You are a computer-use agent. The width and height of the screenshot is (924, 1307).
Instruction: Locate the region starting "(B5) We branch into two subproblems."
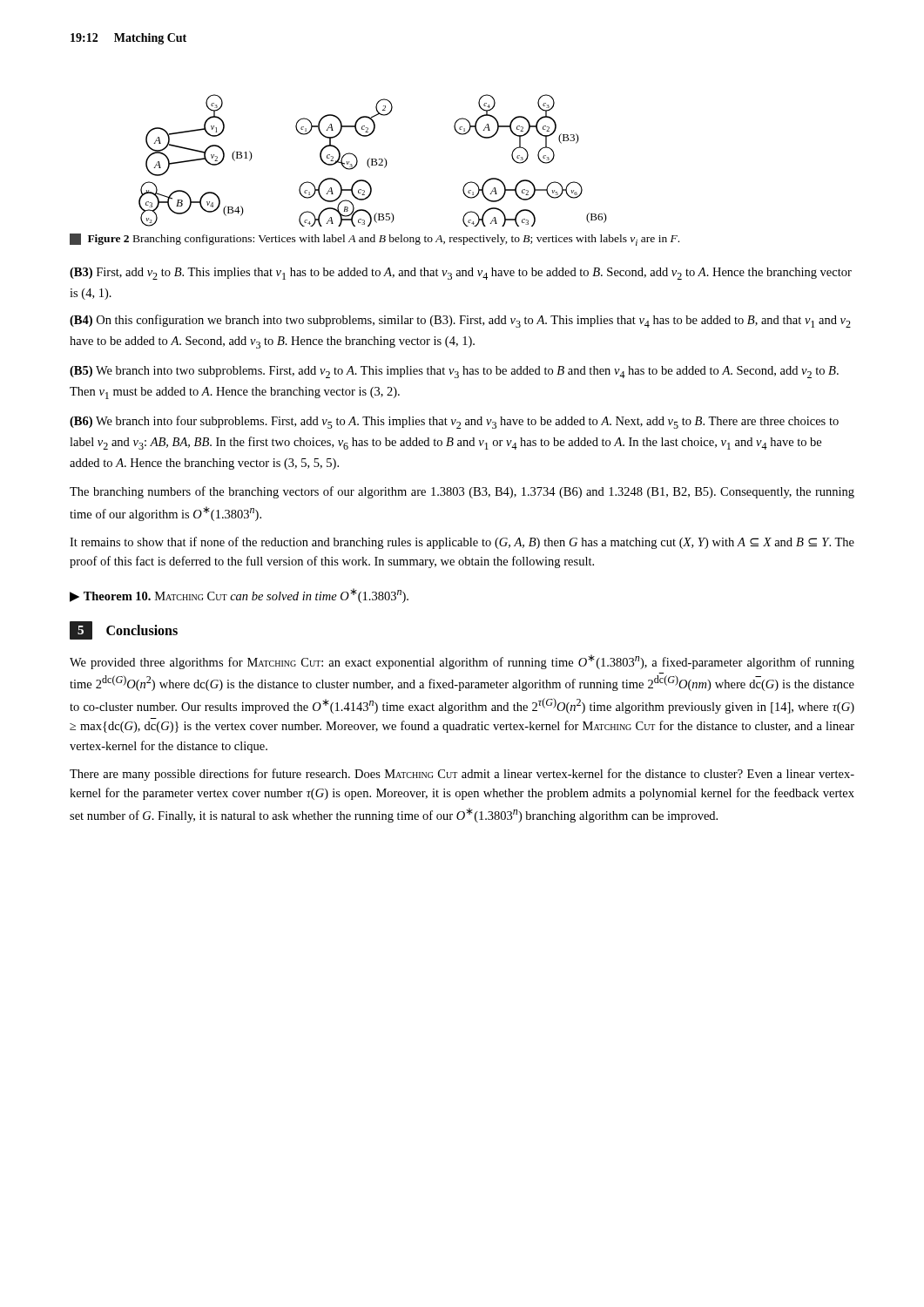[x=454, y=383]
